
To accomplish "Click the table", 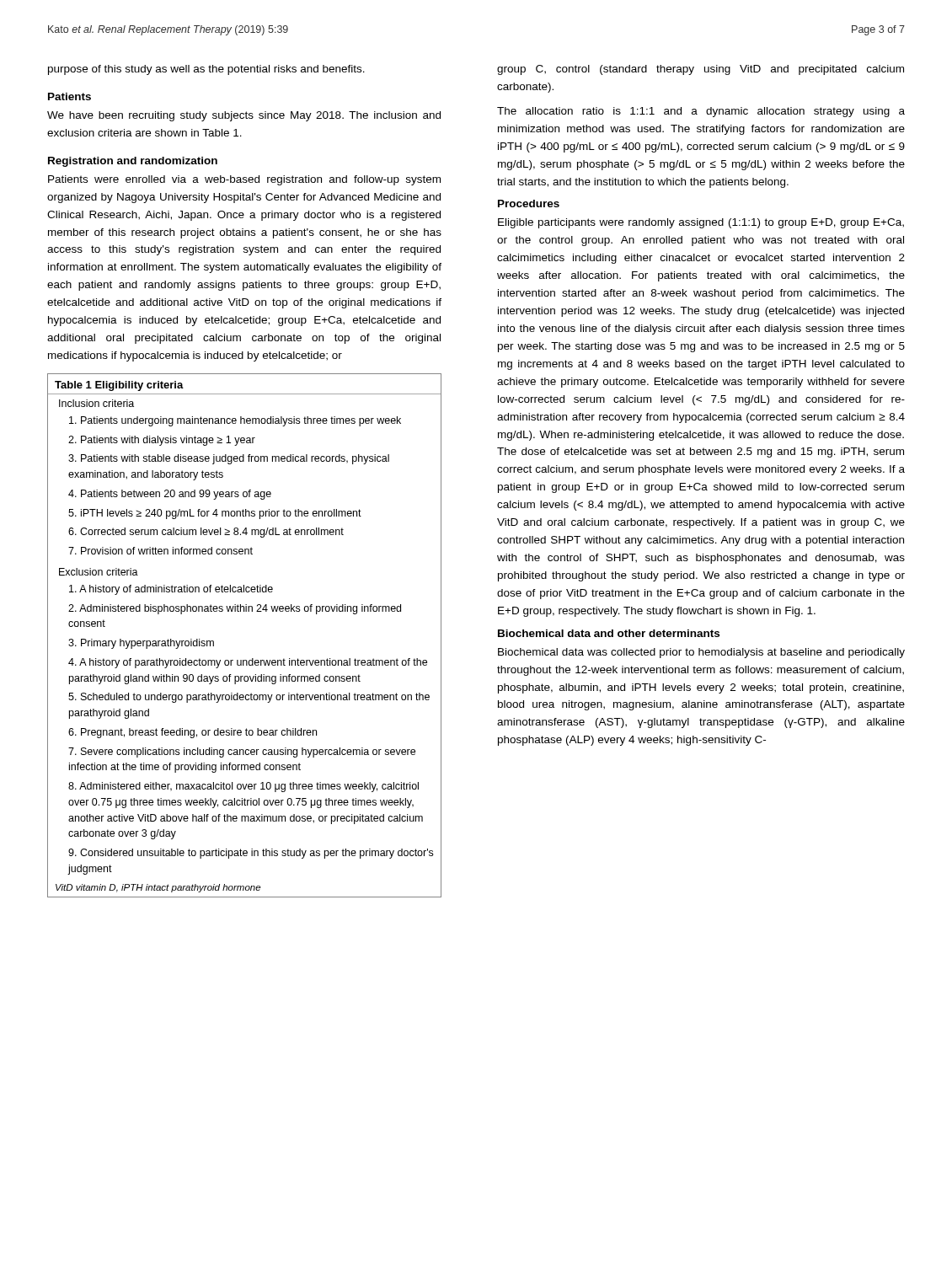I will pos(244,635).
